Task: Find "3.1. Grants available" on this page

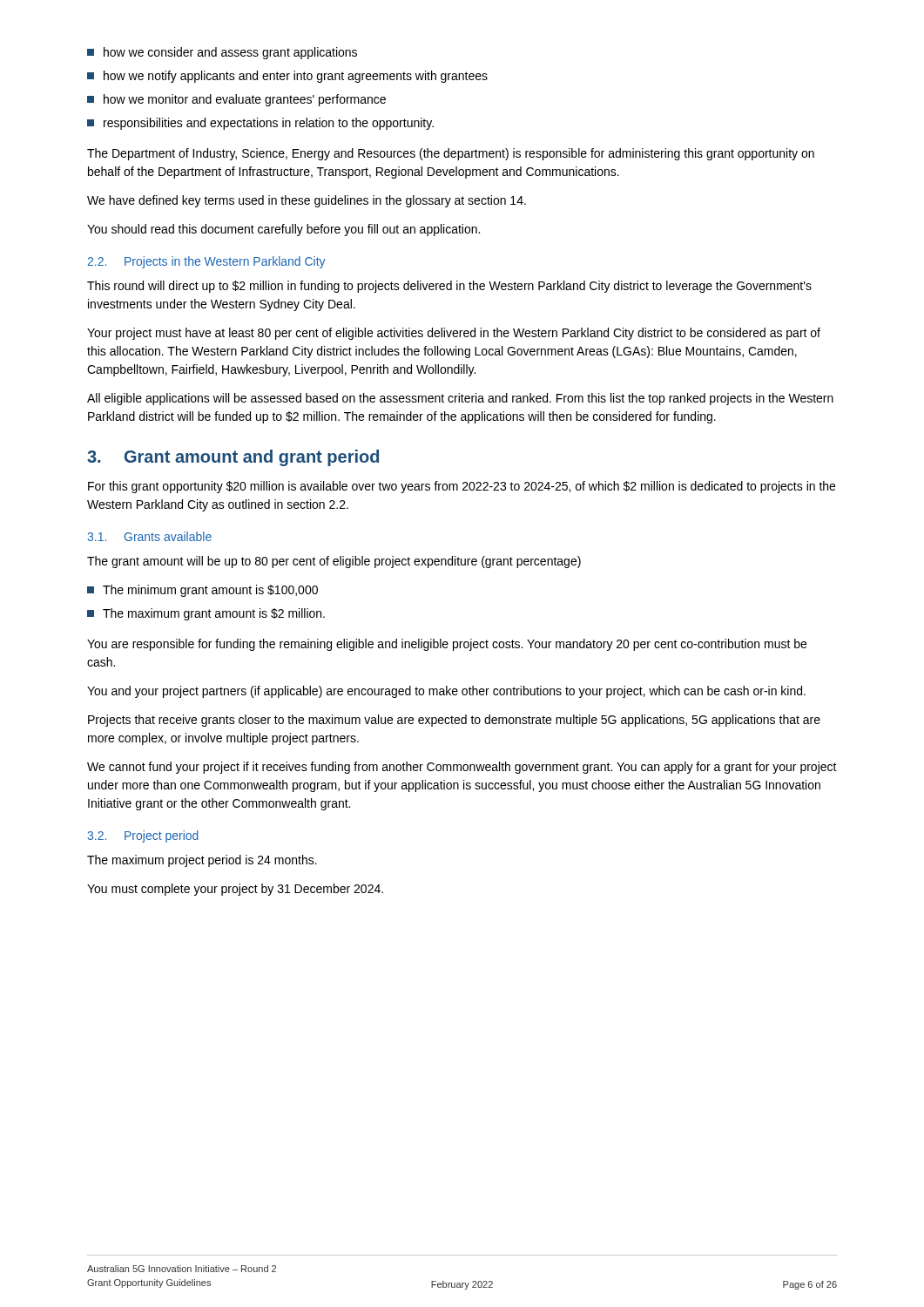Action: click(x=149, y=537)
